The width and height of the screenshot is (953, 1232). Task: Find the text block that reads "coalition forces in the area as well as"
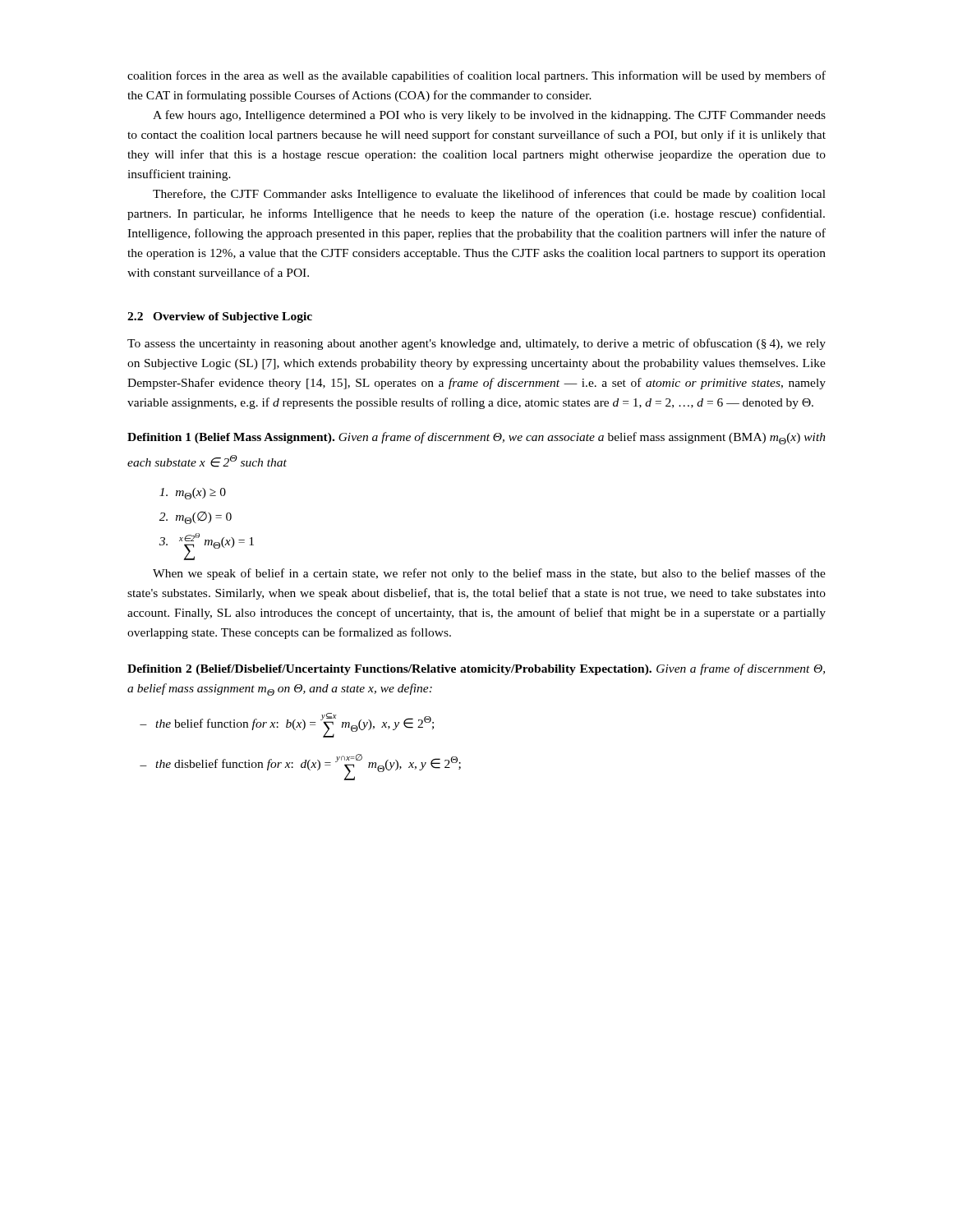[476, 76]
